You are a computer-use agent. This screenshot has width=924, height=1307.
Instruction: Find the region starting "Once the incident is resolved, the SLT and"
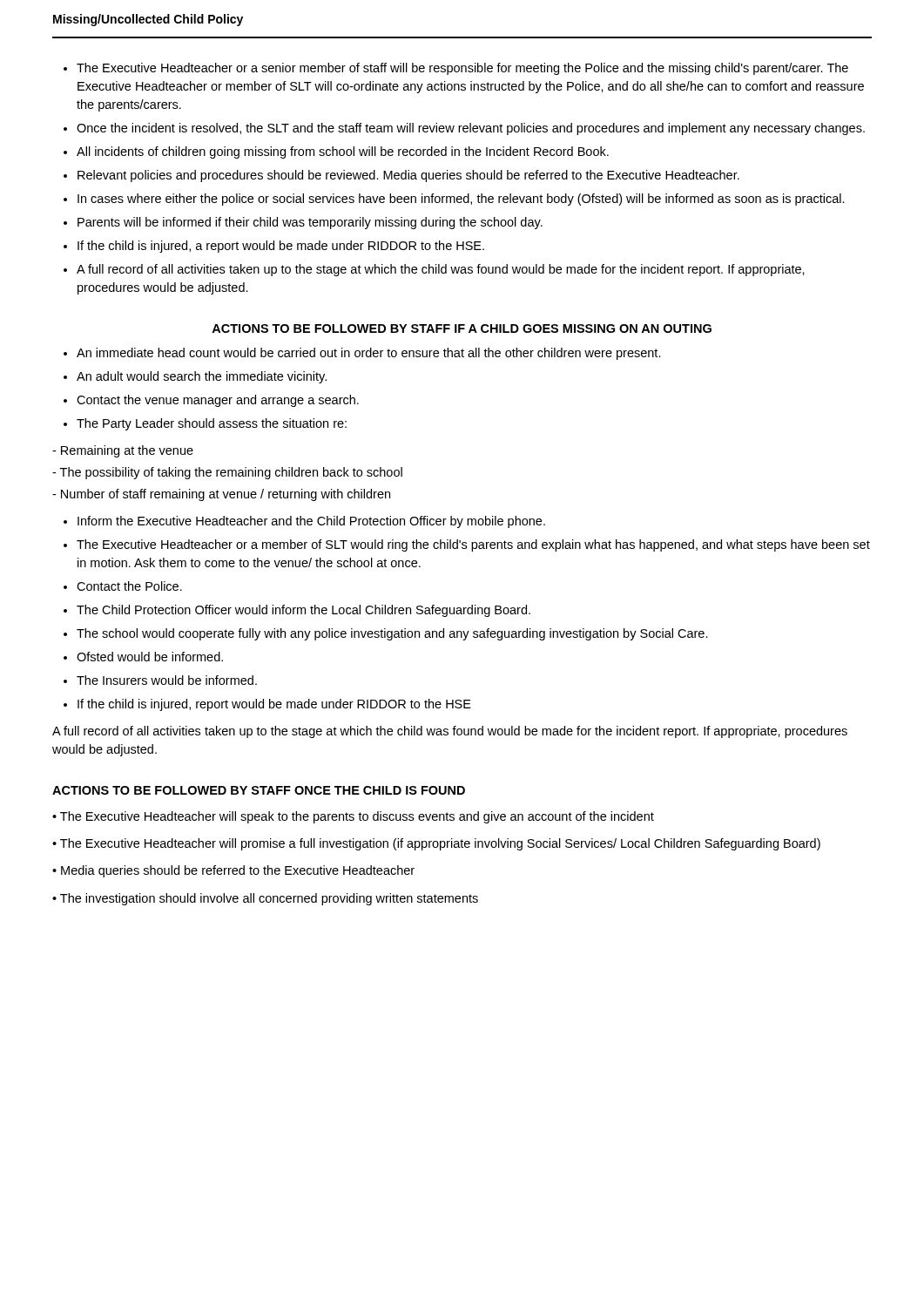click(x=471, y=128)
